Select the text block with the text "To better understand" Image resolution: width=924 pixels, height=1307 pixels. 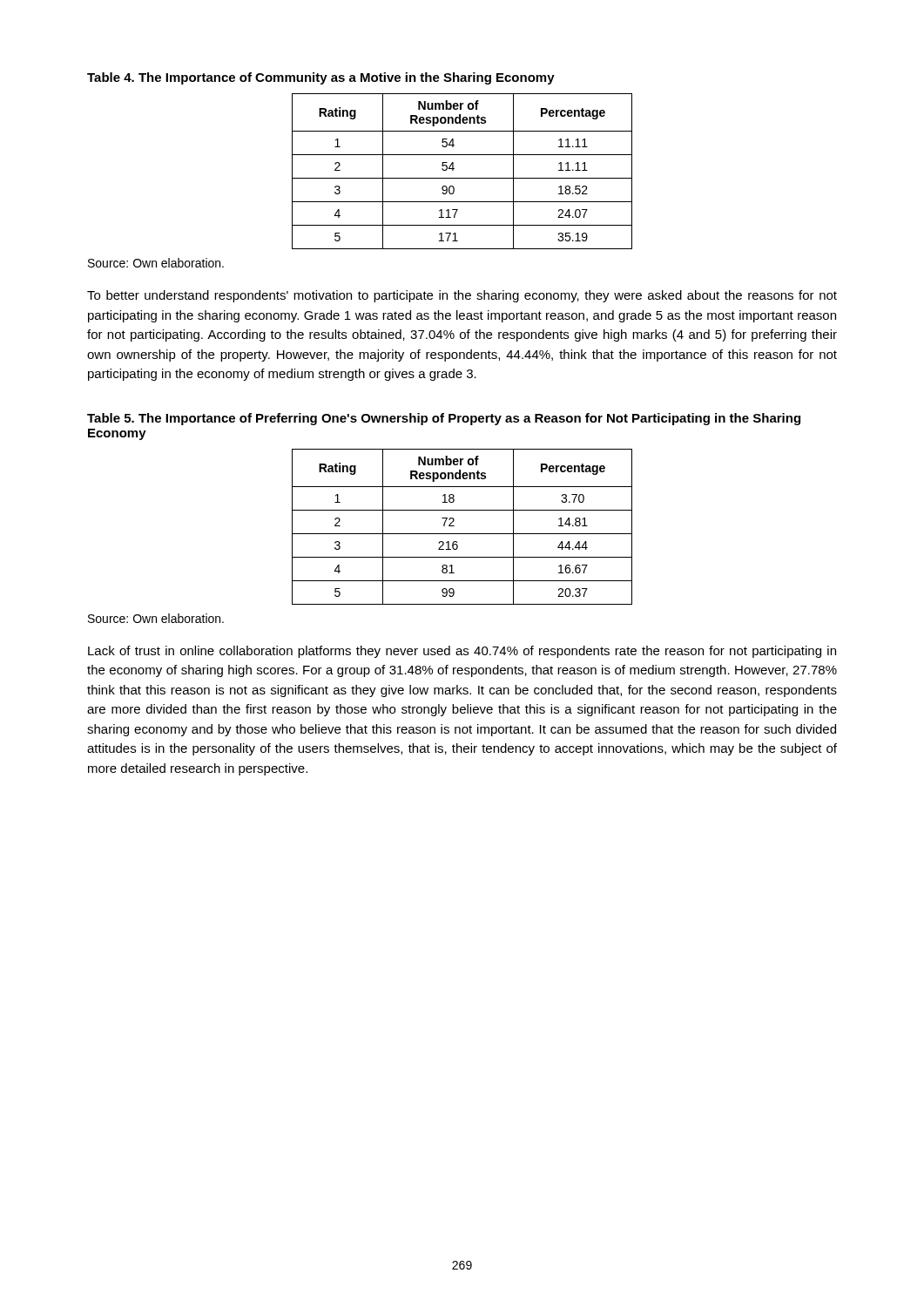[462, 334]
